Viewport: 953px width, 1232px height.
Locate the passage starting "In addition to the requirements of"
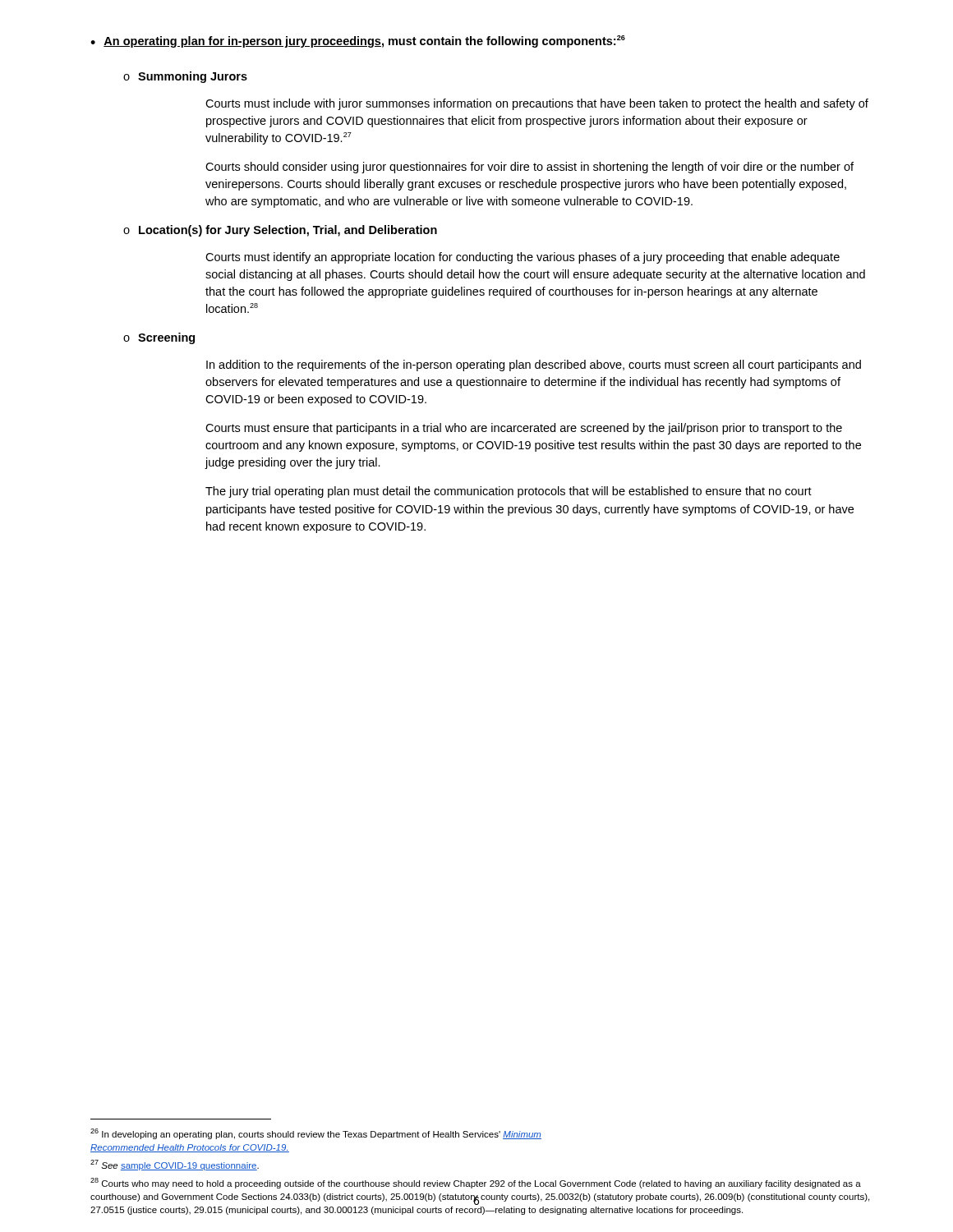[533, 382]
